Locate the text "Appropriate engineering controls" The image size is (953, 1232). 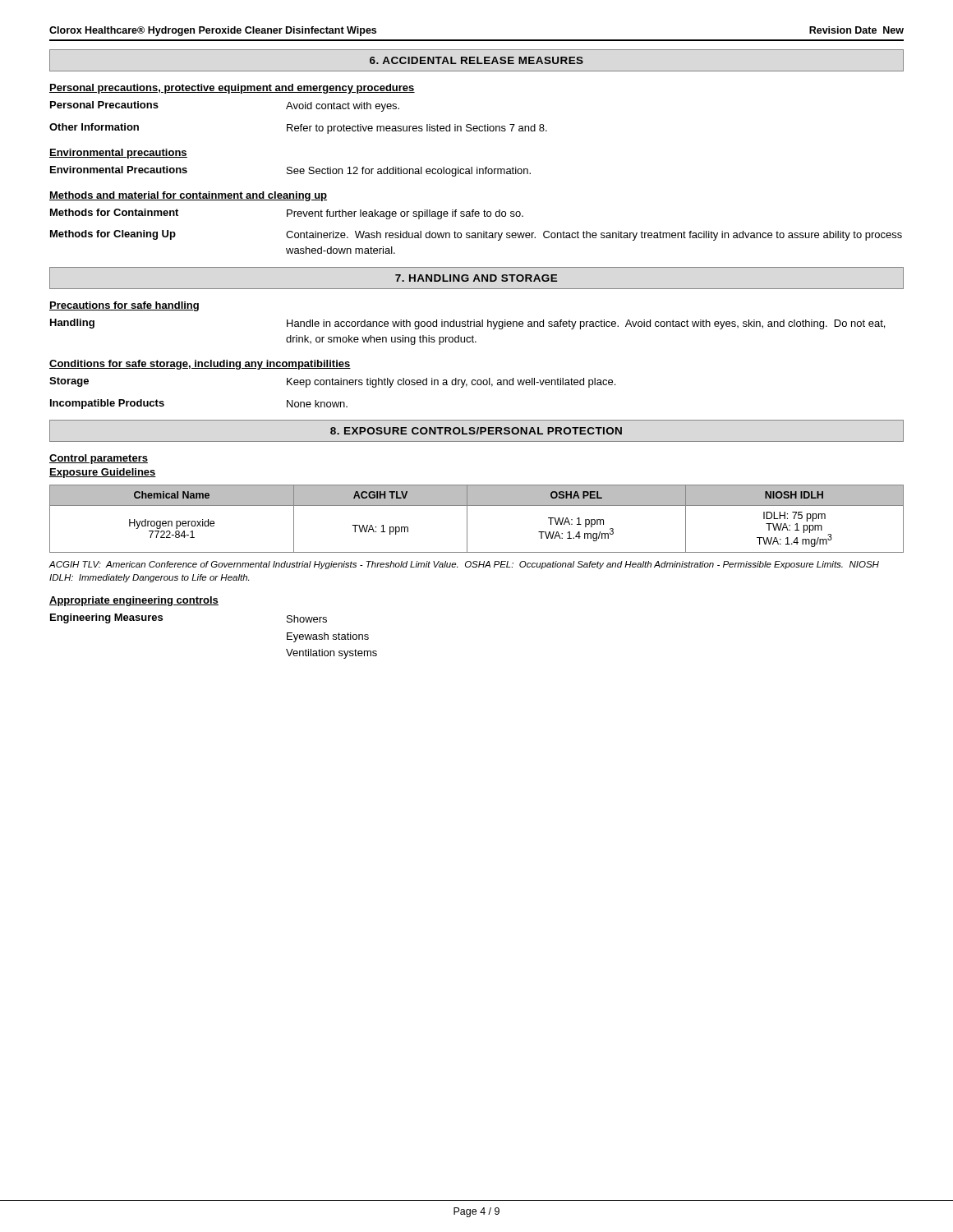click(134, 600)
